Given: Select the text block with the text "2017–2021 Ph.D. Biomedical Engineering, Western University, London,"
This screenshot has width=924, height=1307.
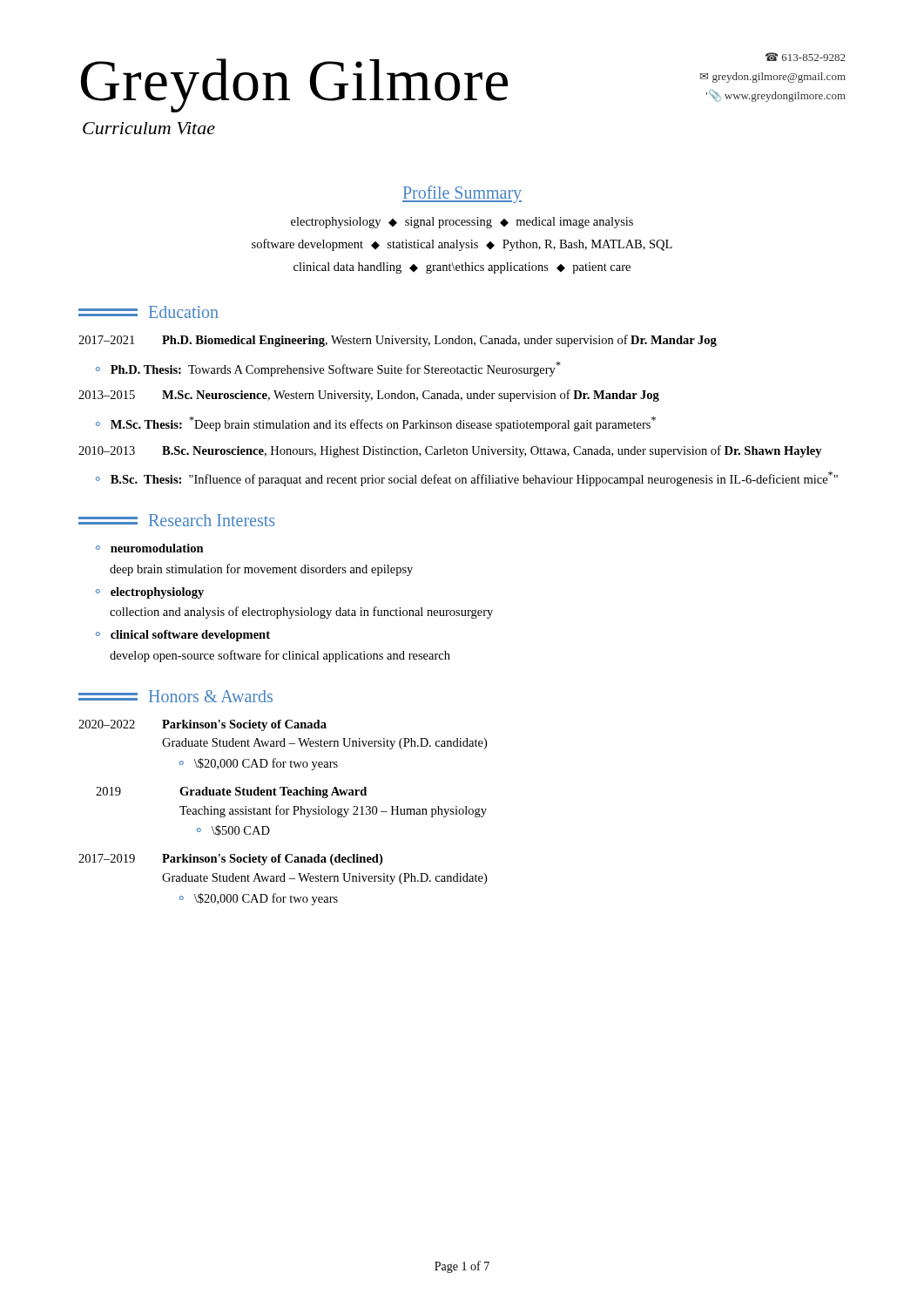Looking at the screenshot, I should click(462, 341).
